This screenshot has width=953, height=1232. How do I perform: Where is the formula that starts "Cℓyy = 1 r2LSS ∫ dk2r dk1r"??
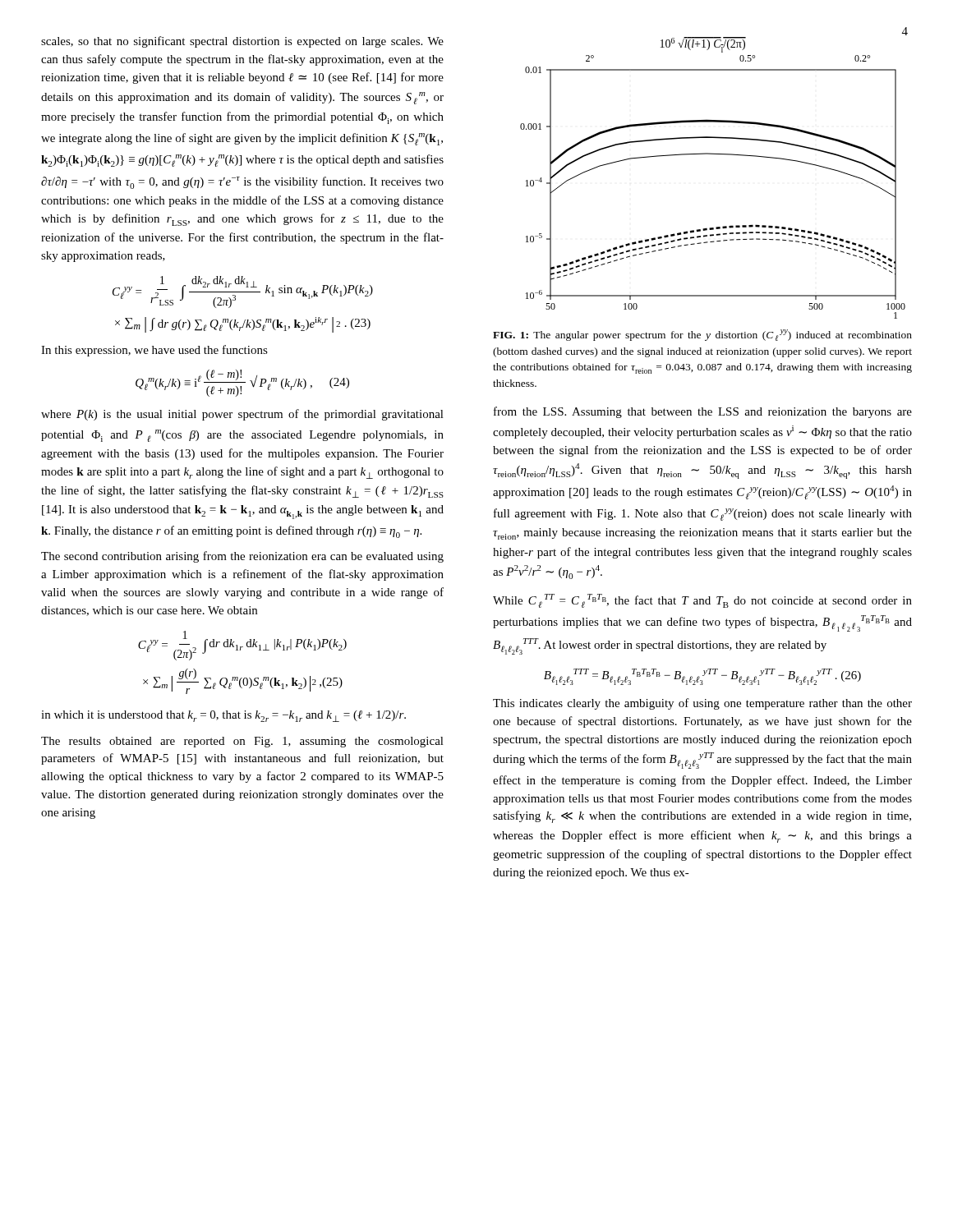point(242,303)
